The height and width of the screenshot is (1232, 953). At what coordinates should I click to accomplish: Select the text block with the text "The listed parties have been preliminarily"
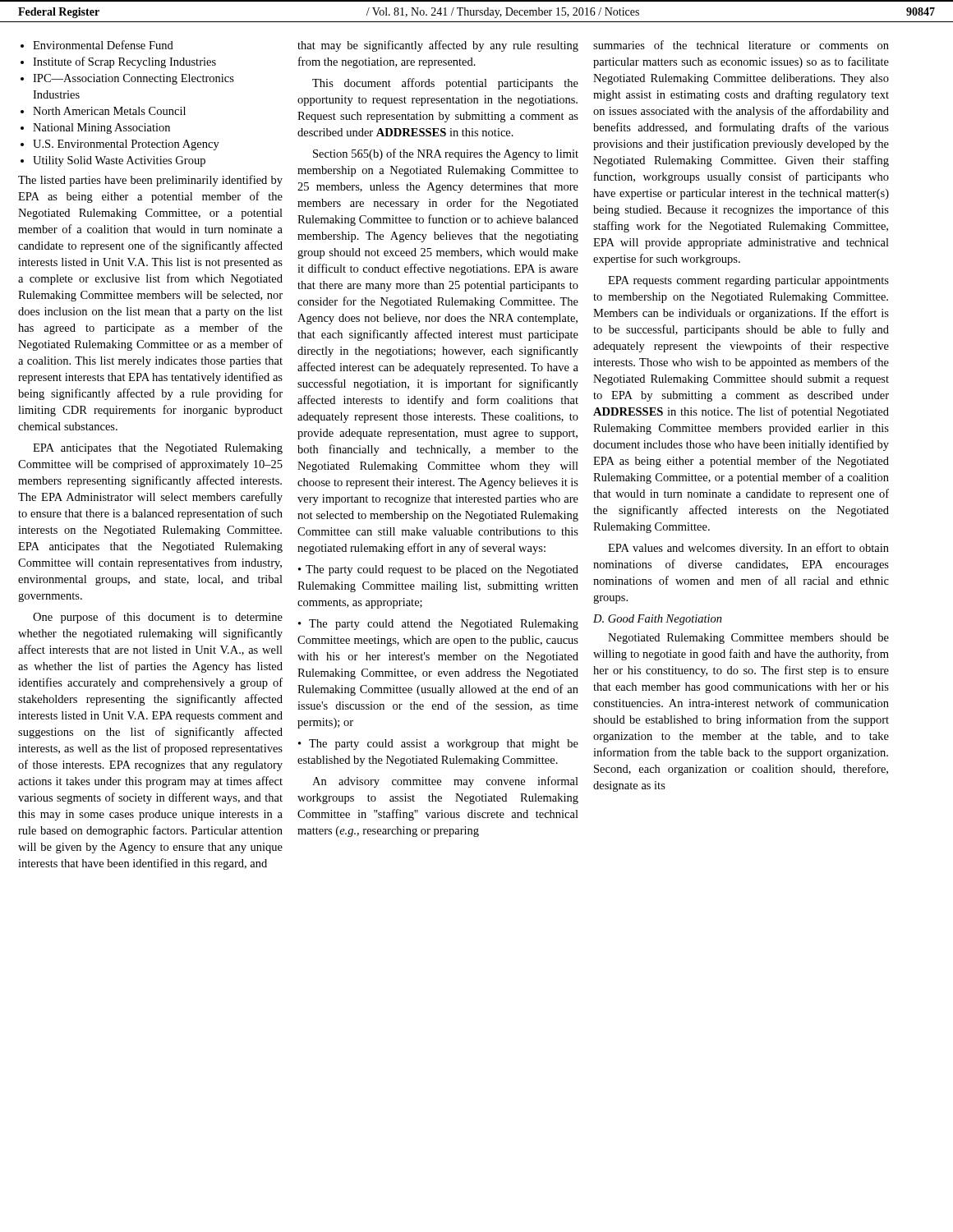[x=150, y=522]
